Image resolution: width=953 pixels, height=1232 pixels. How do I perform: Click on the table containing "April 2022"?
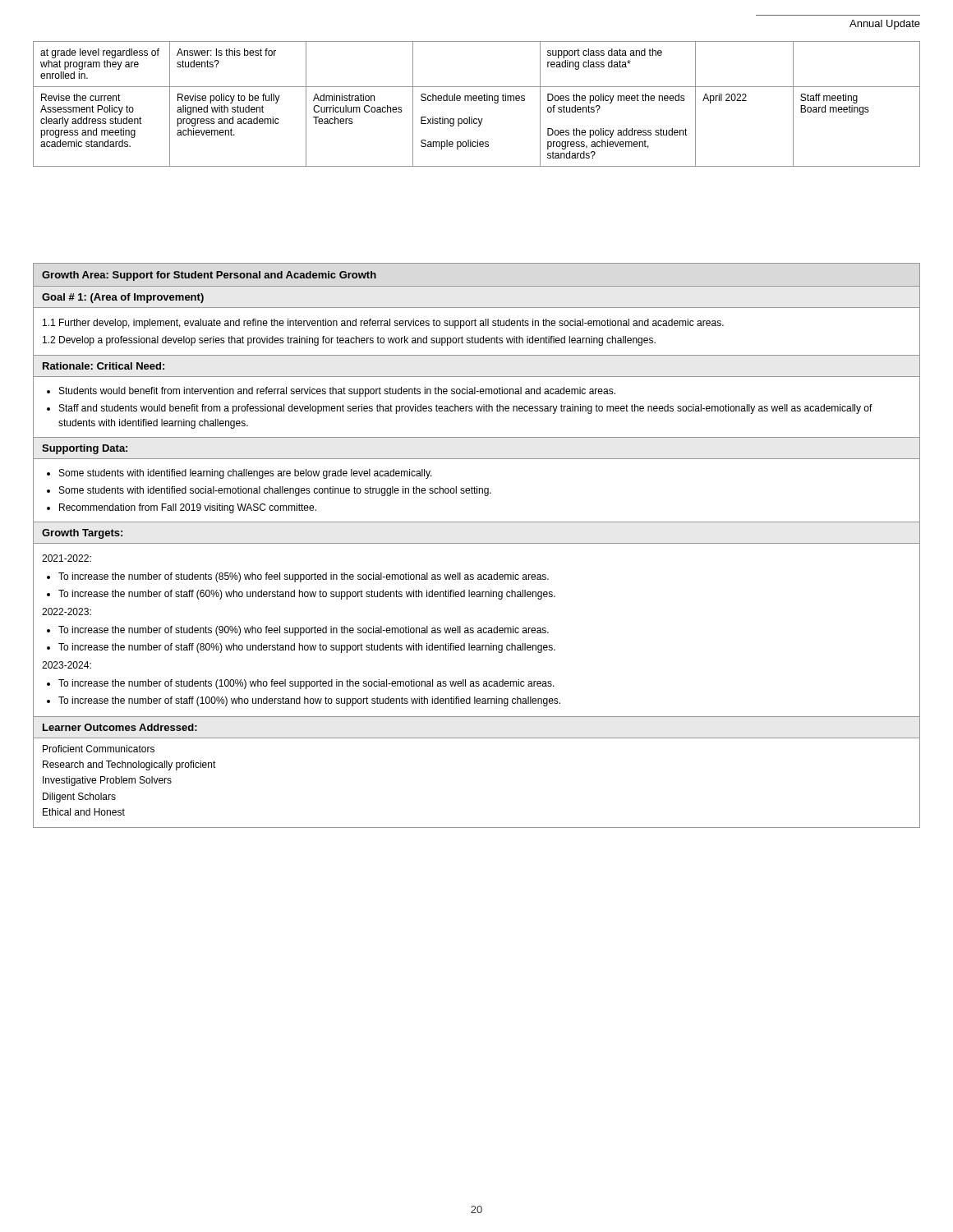coord(476,104)
